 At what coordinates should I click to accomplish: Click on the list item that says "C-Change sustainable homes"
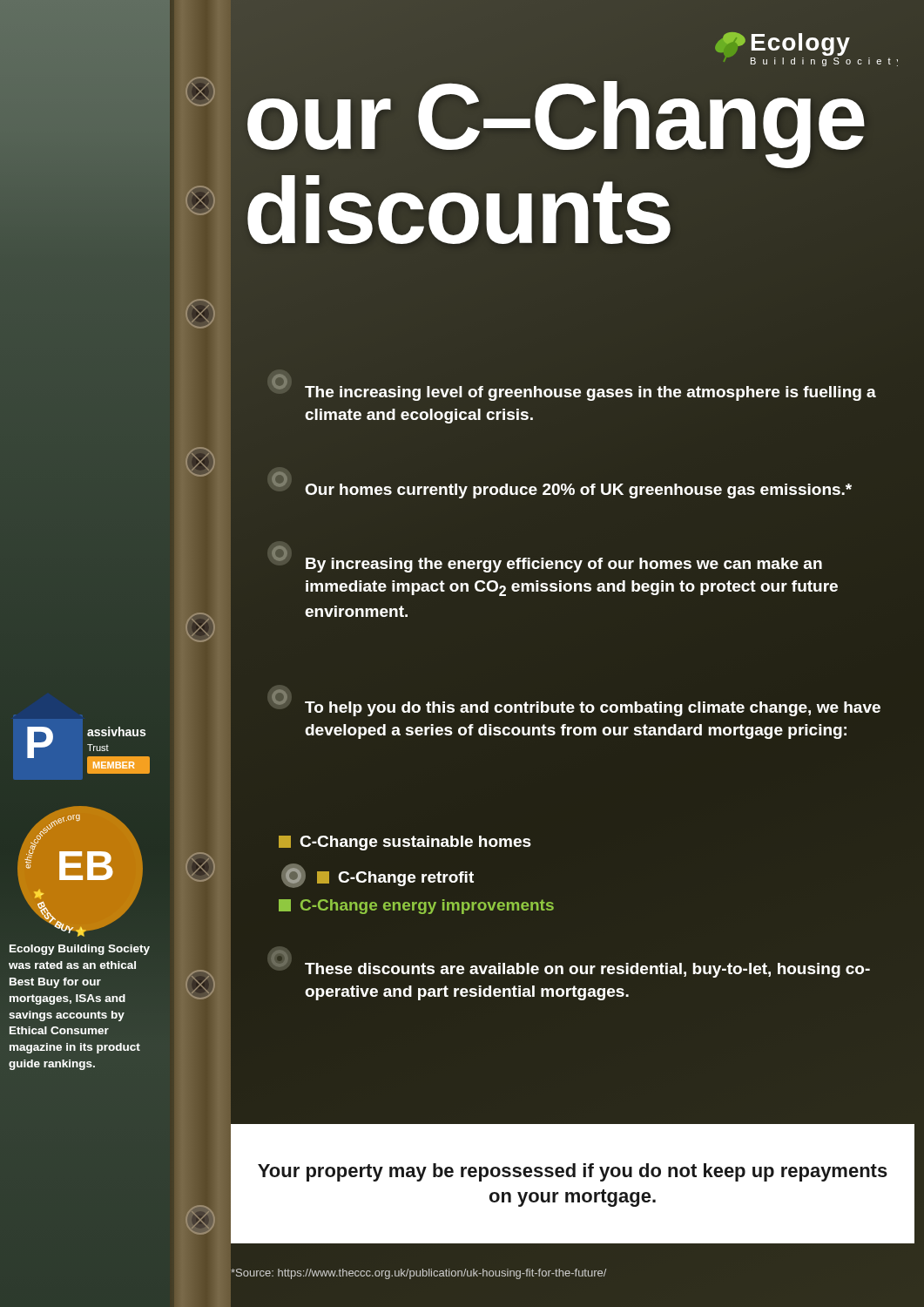[x=405, y=843]
